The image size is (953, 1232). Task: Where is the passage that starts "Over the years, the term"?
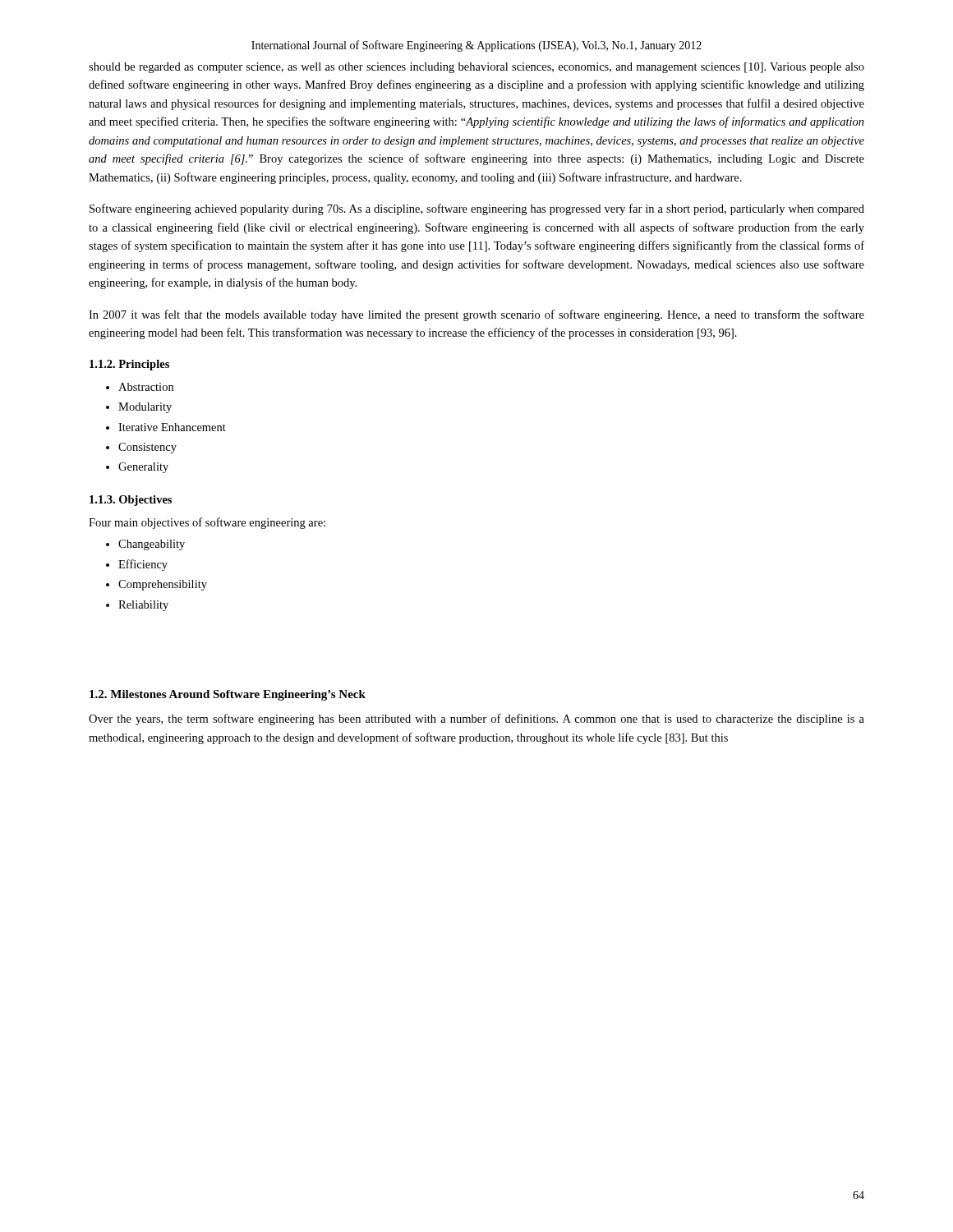(x=476, y=728)
